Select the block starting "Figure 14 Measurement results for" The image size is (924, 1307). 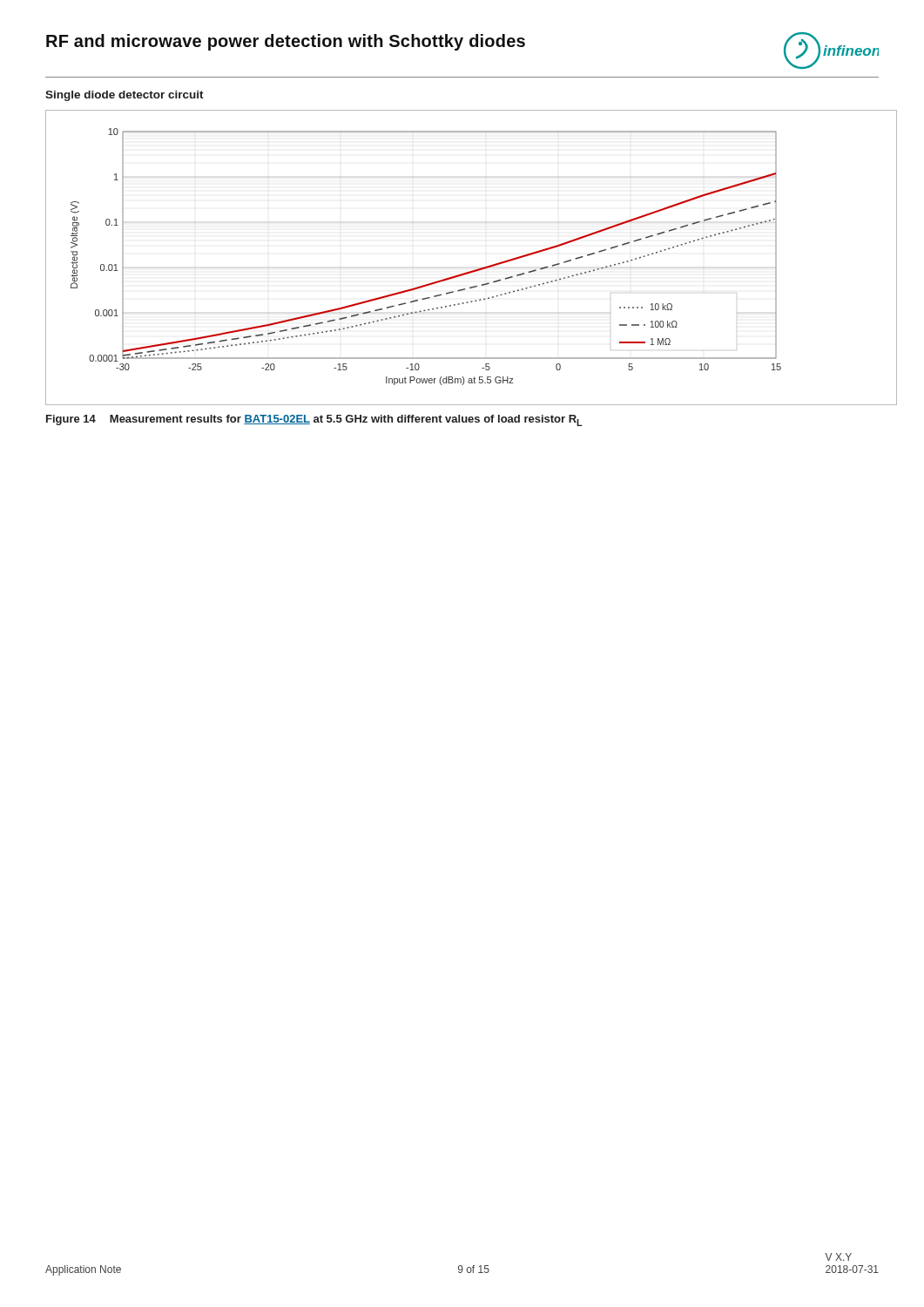pos(314,420)
